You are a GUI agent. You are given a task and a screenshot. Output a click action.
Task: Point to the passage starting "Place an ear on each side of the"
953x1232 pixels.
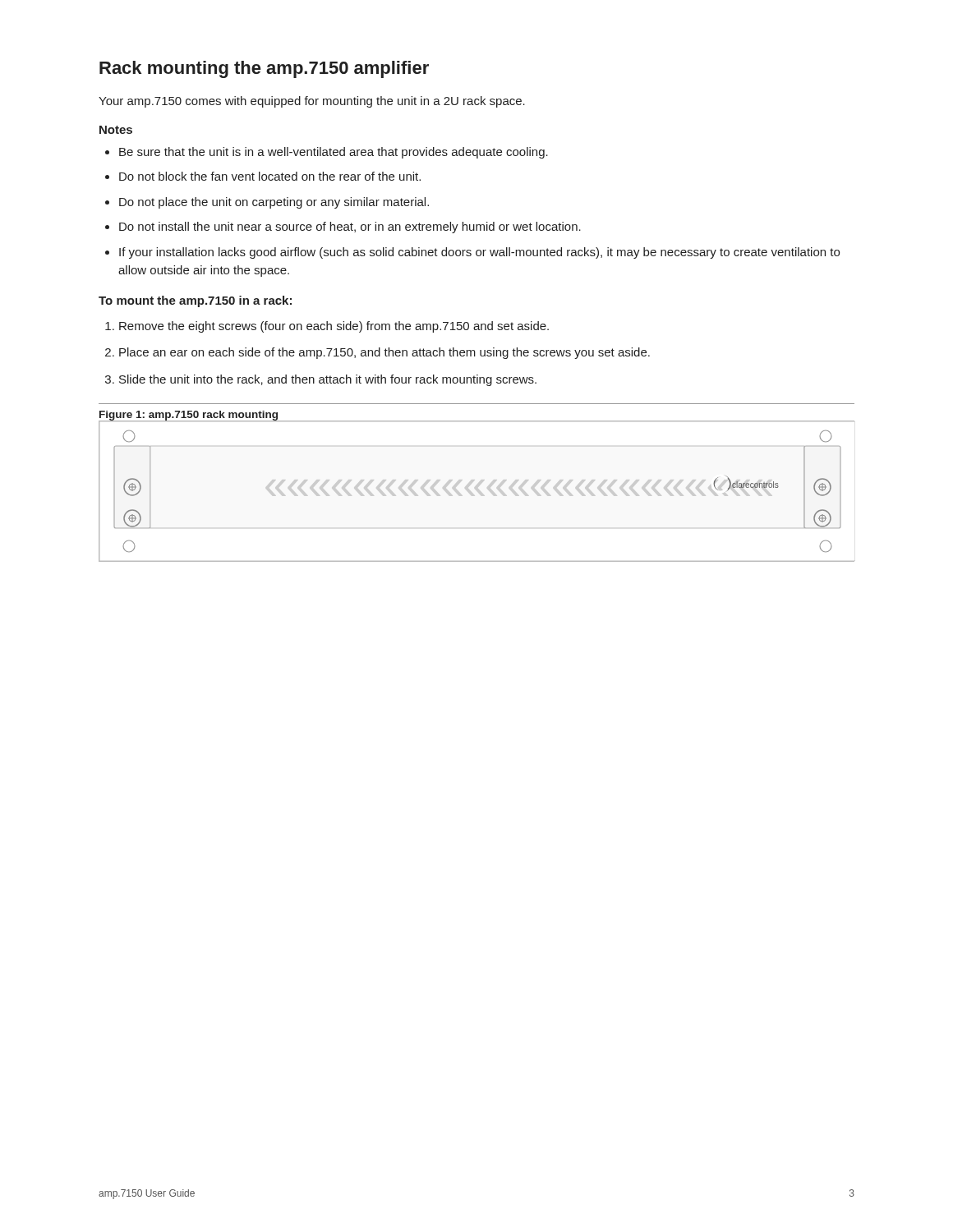click(x=384, y=352)
